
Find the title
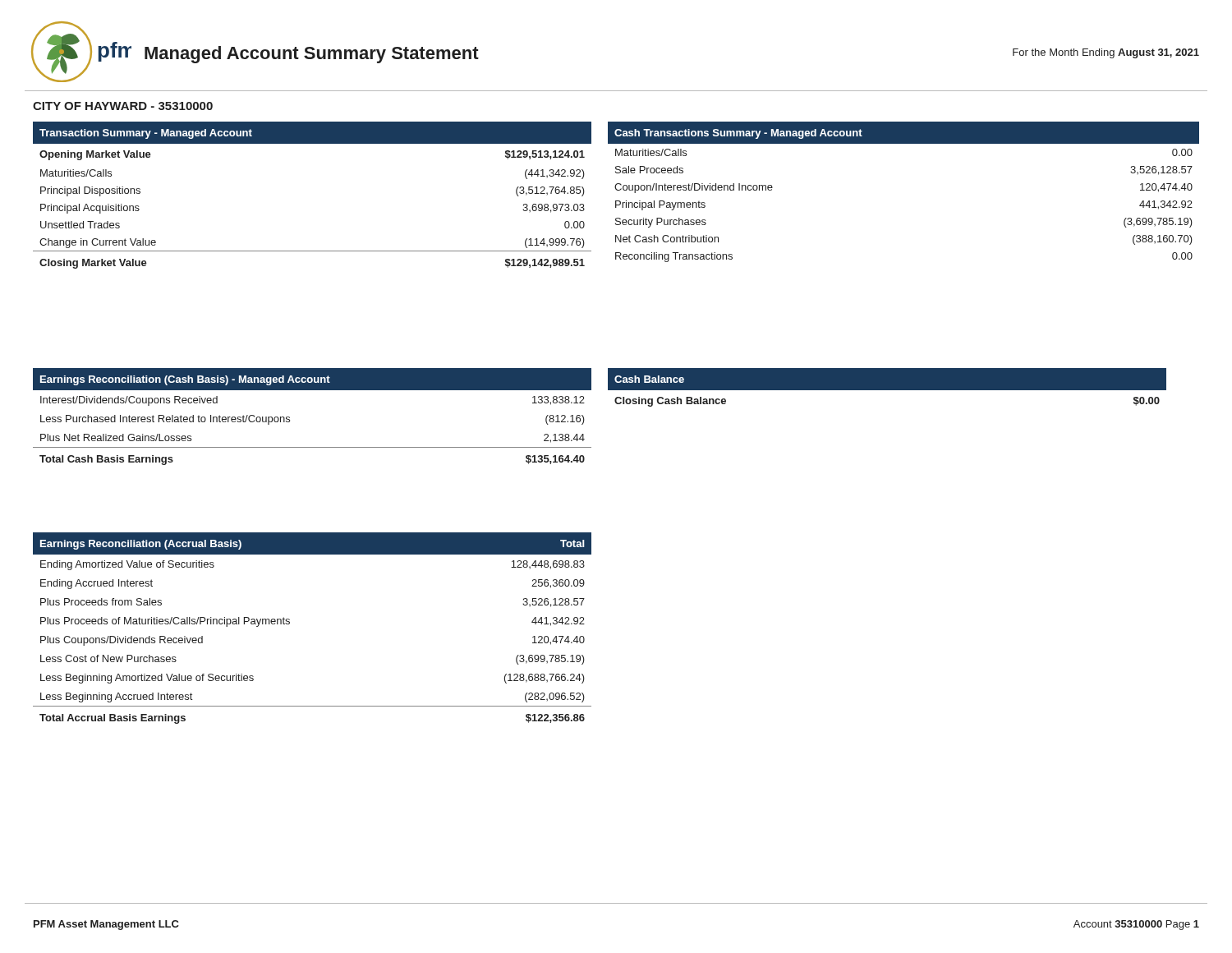coord(311,53)
